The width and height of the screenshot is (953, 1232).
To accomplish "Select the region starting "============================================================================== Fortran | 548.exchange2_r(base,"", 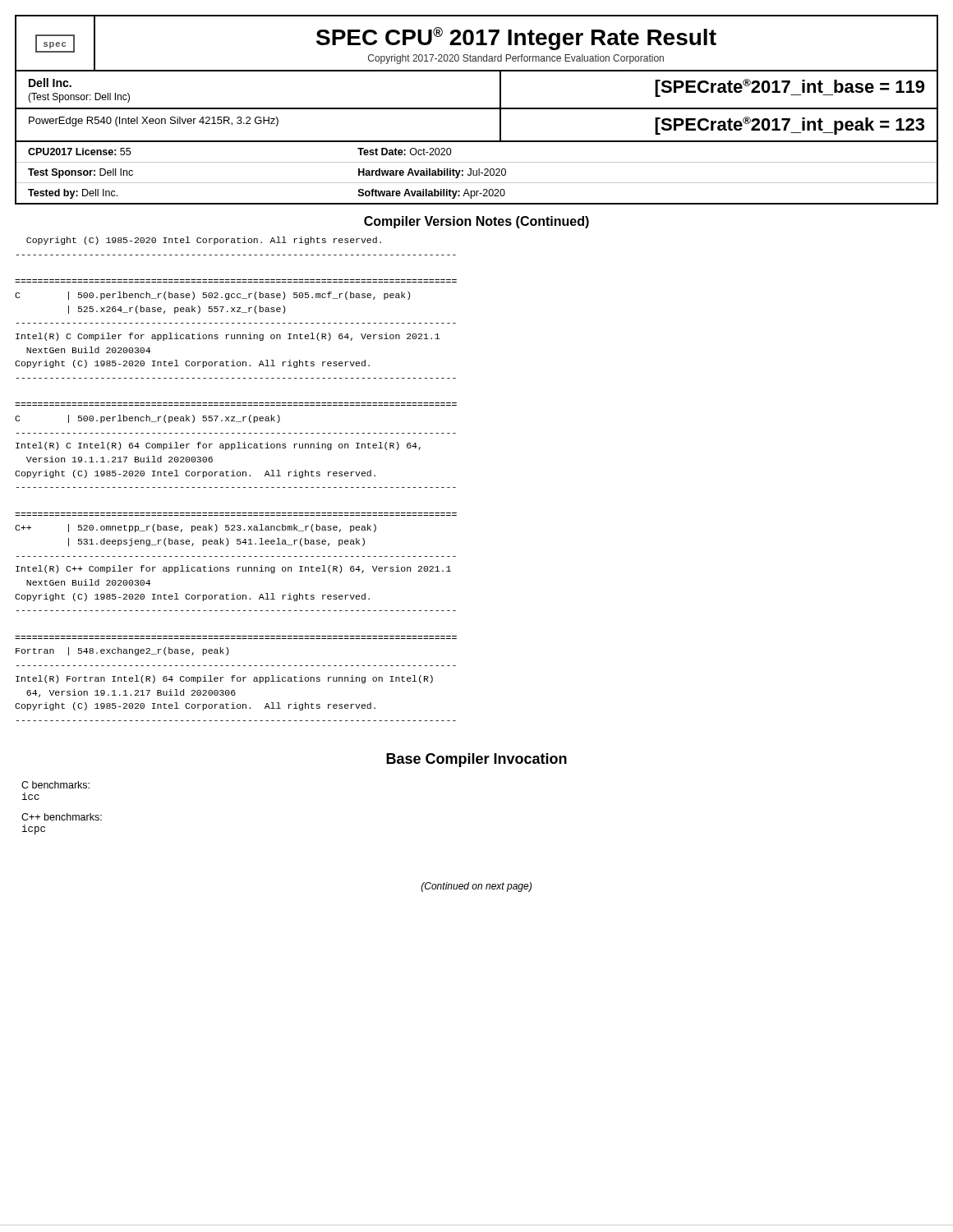I will pyautogui.click(x=236, y=679).
